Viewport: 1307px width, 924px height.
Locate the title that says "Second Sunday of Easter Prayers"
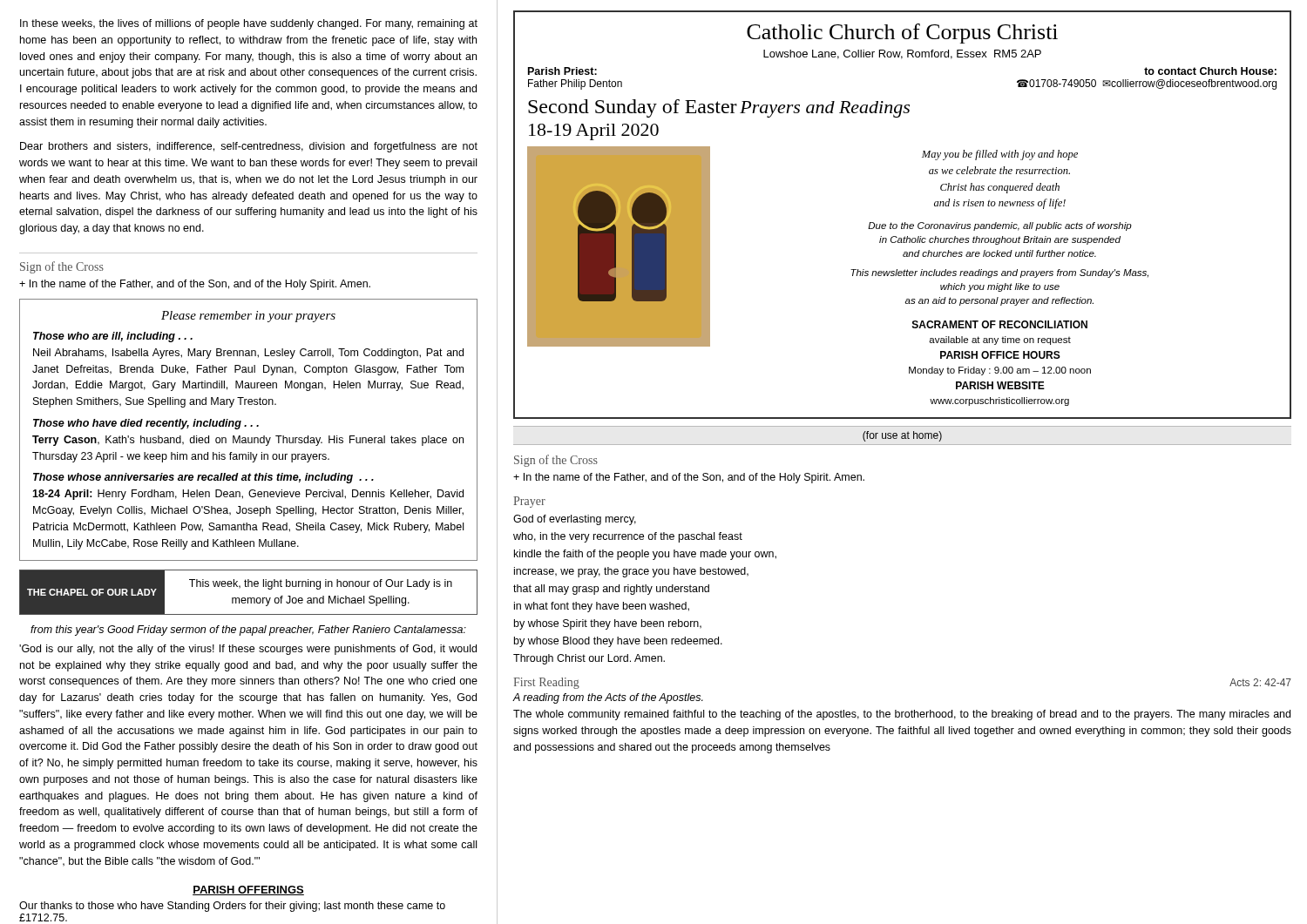719,106
